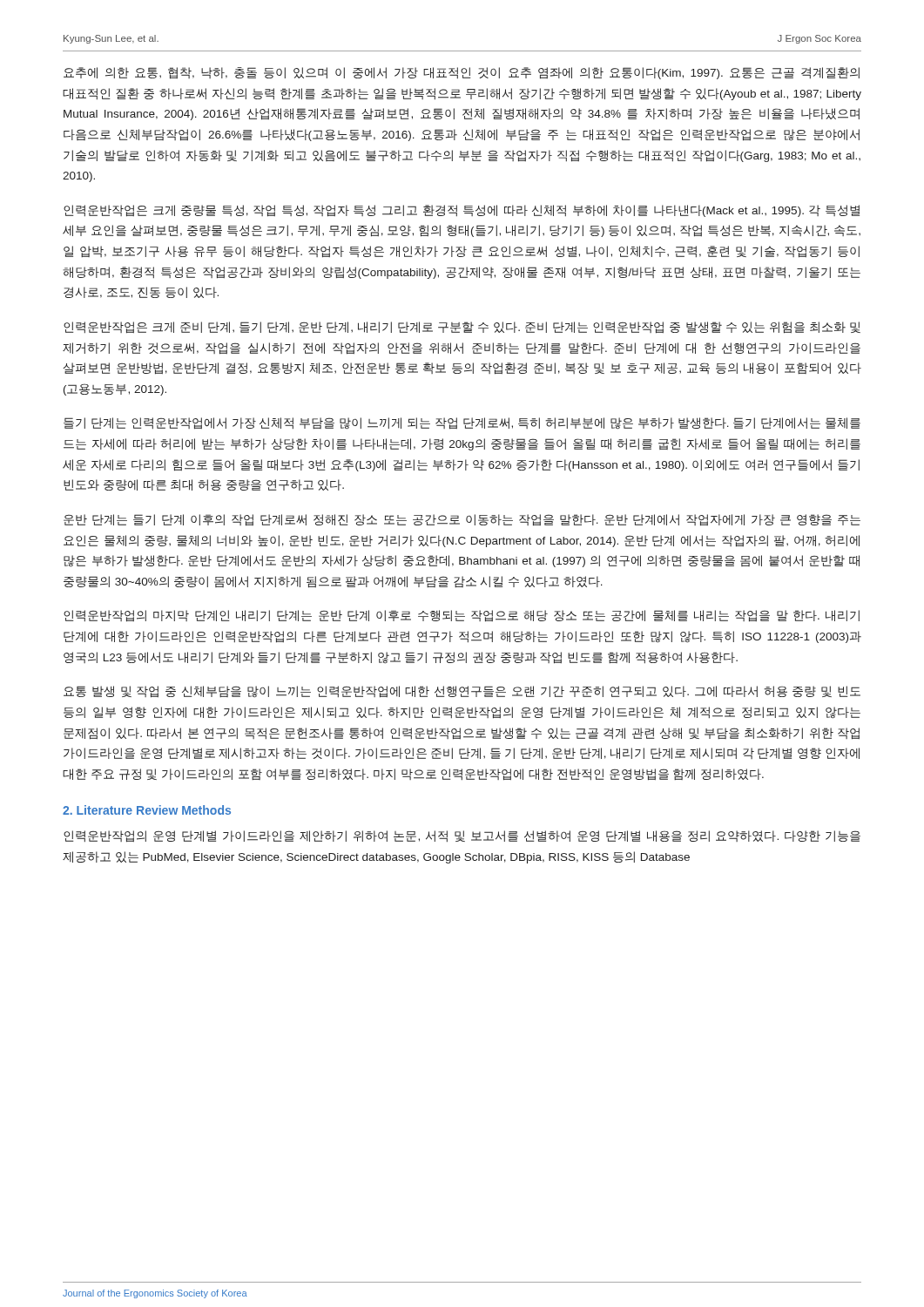The width and height of the screenshot is (924, 1307).
Task: Click on the text block that says "인력운반작업은 크게 준비 단계,"
Action: pyautogui.click(x=462, y=358)
